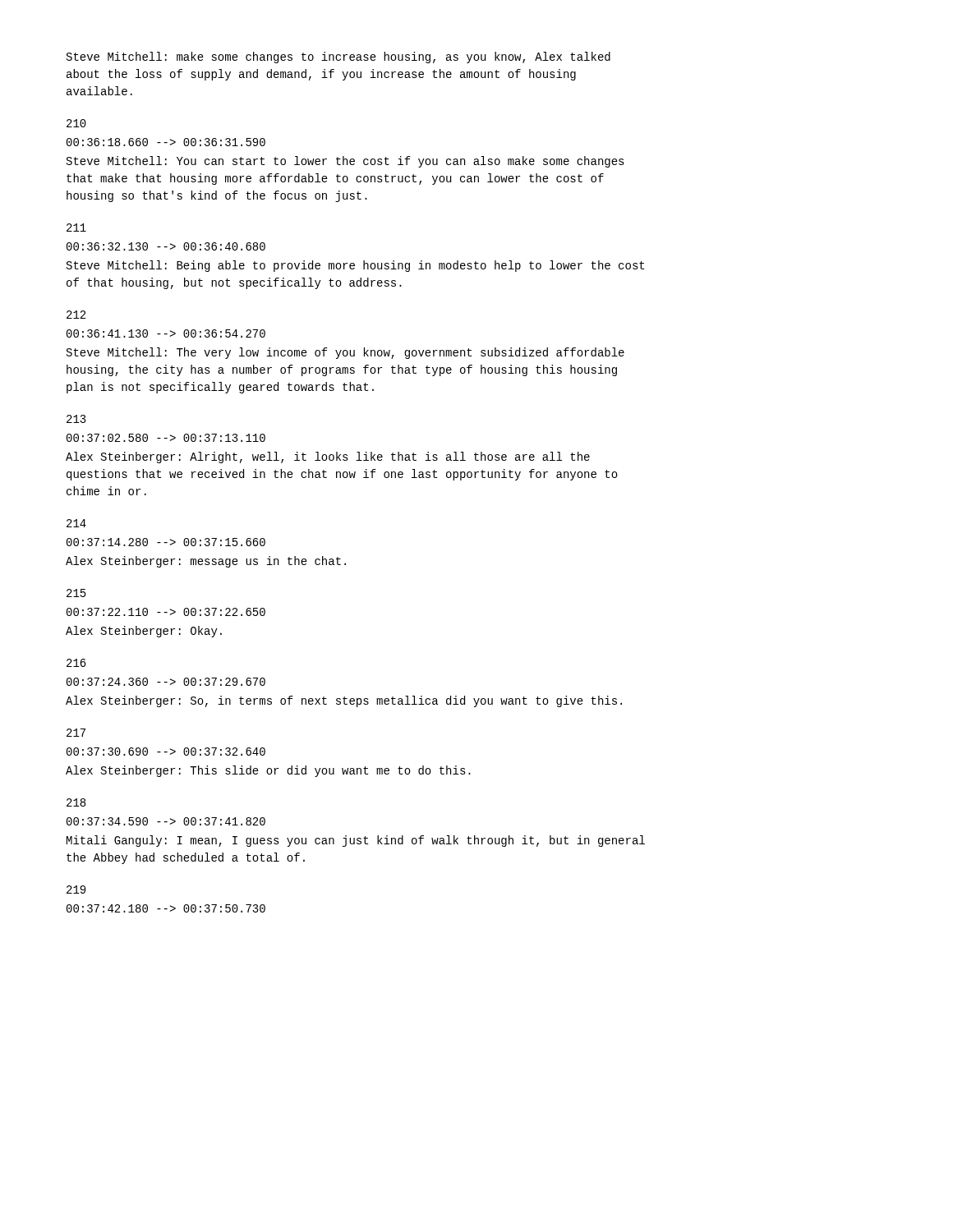Click on the text block containing "213 00:37:02.580 -->"
Viewport: 953px width, 1232px height.
[476, 456]
